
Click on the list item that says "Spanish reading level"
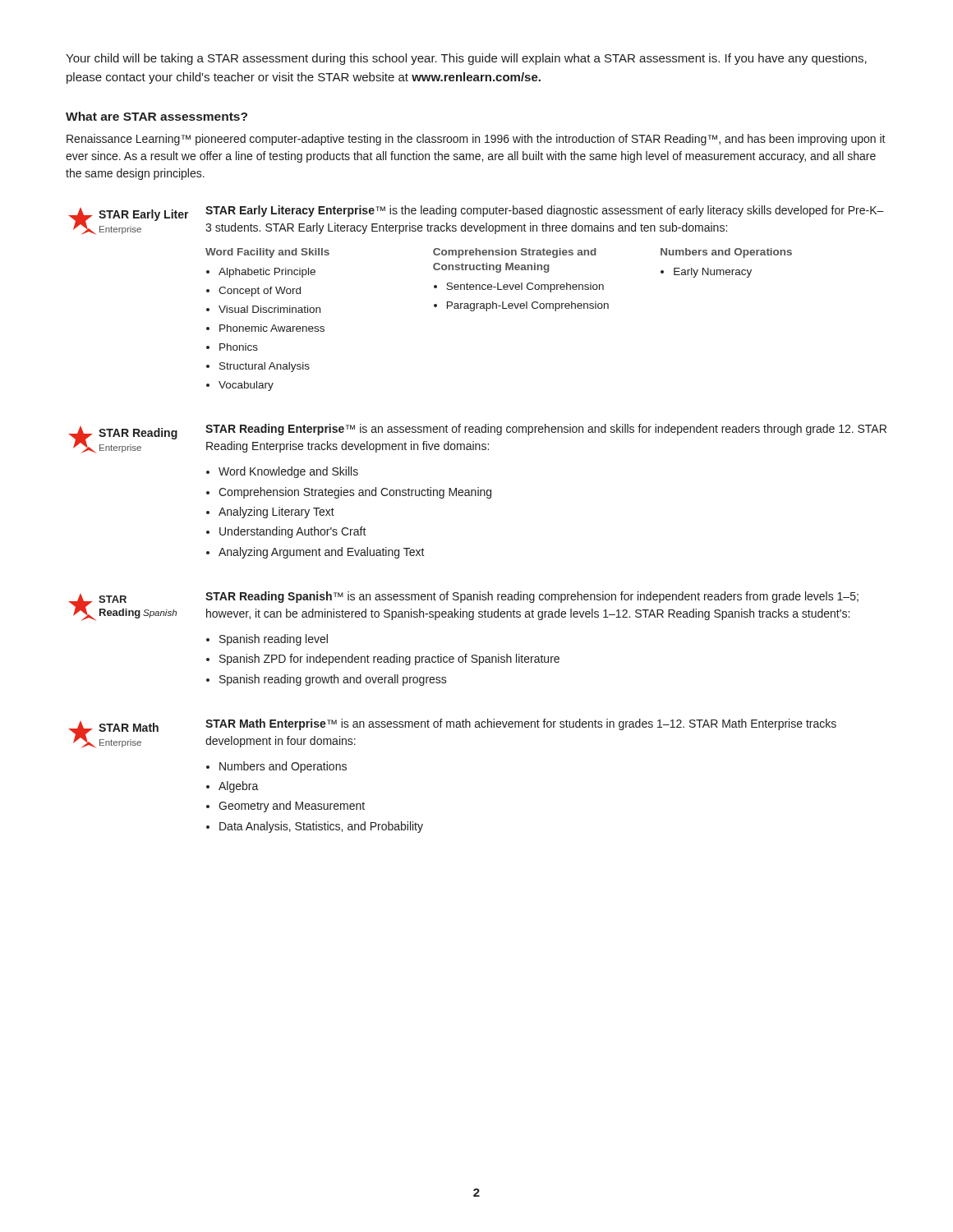[x=274, y=639]
